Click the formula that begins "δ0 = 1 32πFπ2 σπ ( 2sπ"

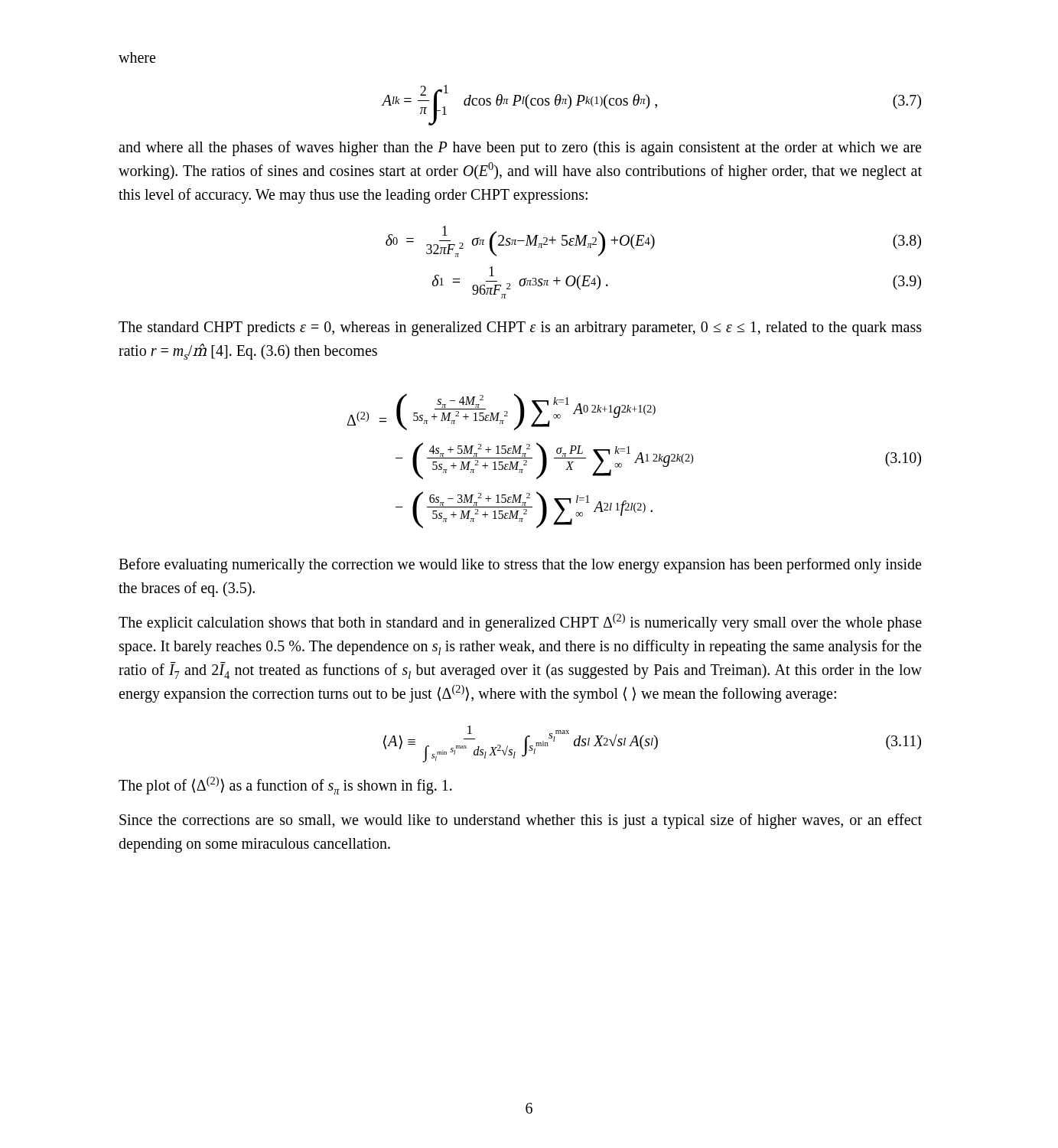(x=520, y=241)
